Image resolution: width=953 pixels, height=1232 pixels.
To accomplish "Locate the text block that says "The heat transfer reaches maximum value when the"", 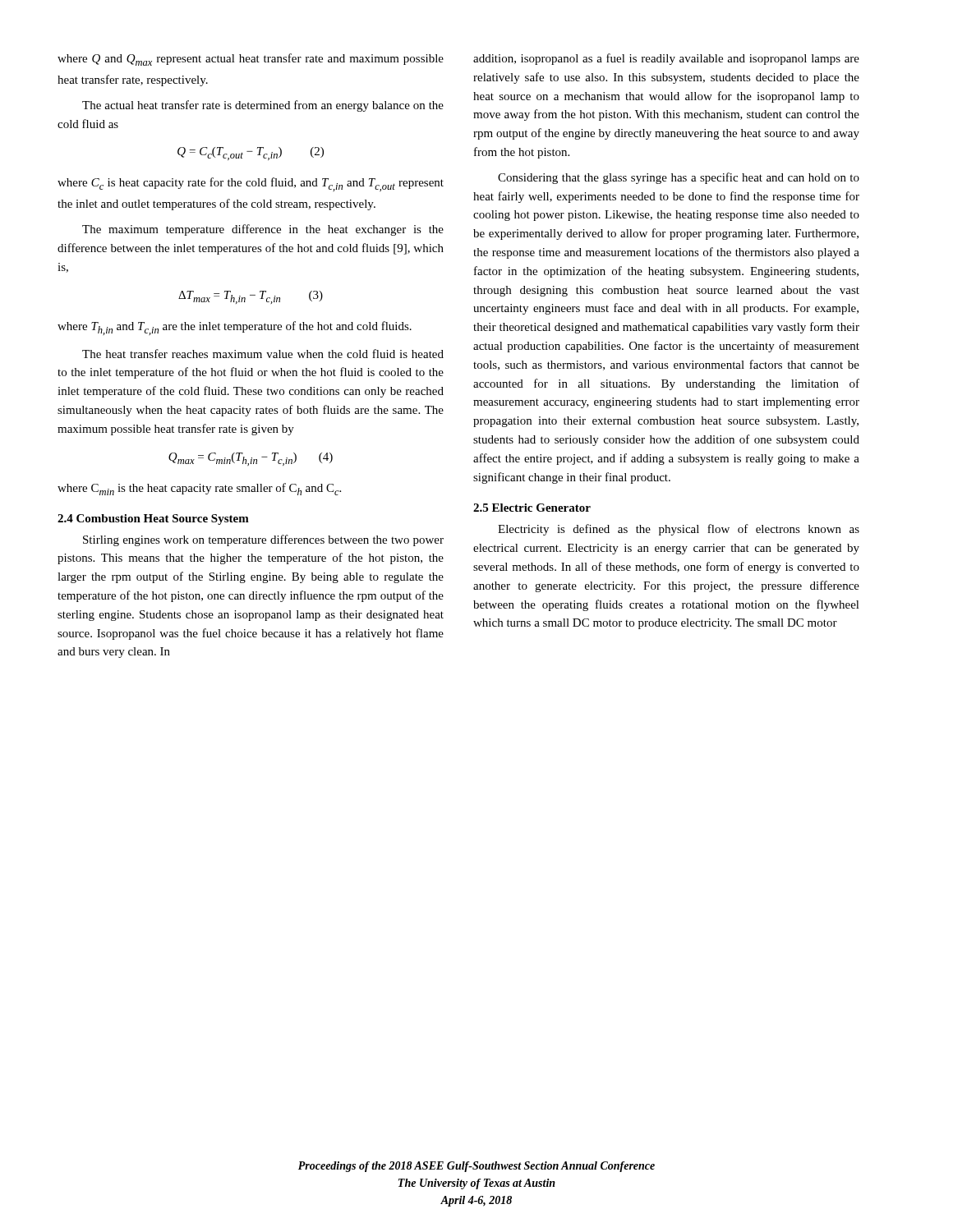I will point(251,391).
